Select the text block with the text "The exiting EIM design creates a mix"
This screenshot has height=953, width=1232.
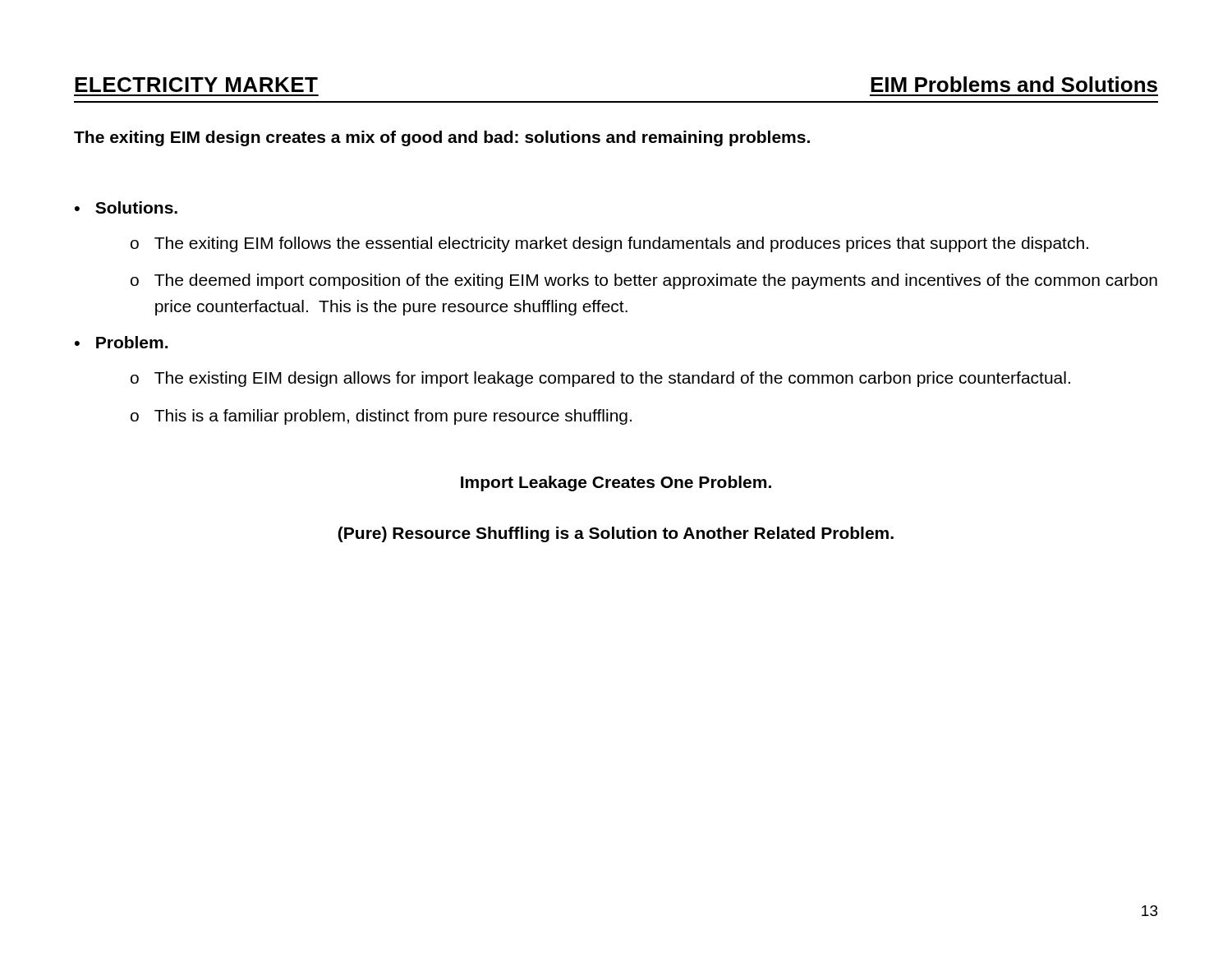pyautogui.click(x=442, y=137)
